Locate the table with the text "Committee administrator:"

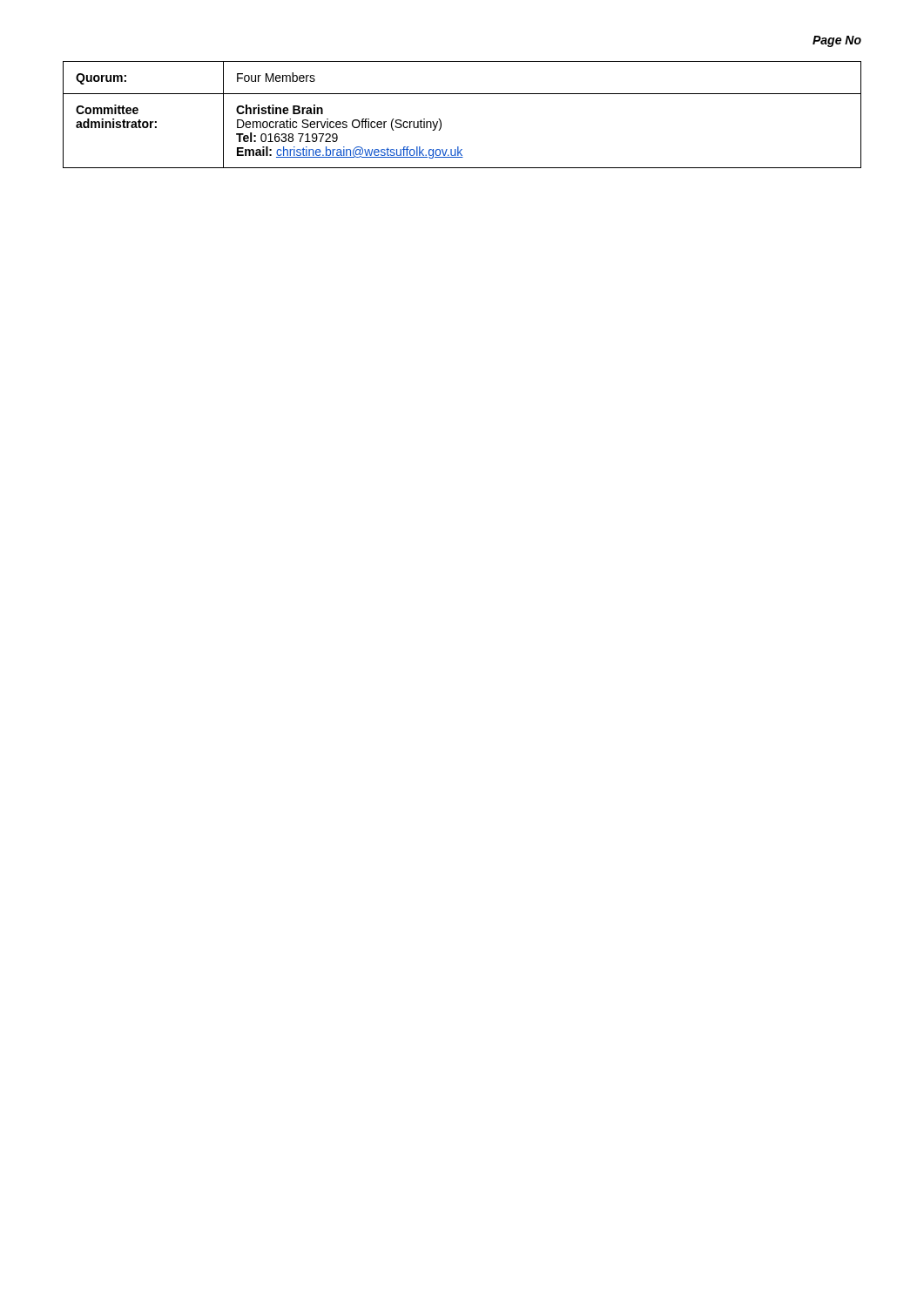[x=462, y=115]
